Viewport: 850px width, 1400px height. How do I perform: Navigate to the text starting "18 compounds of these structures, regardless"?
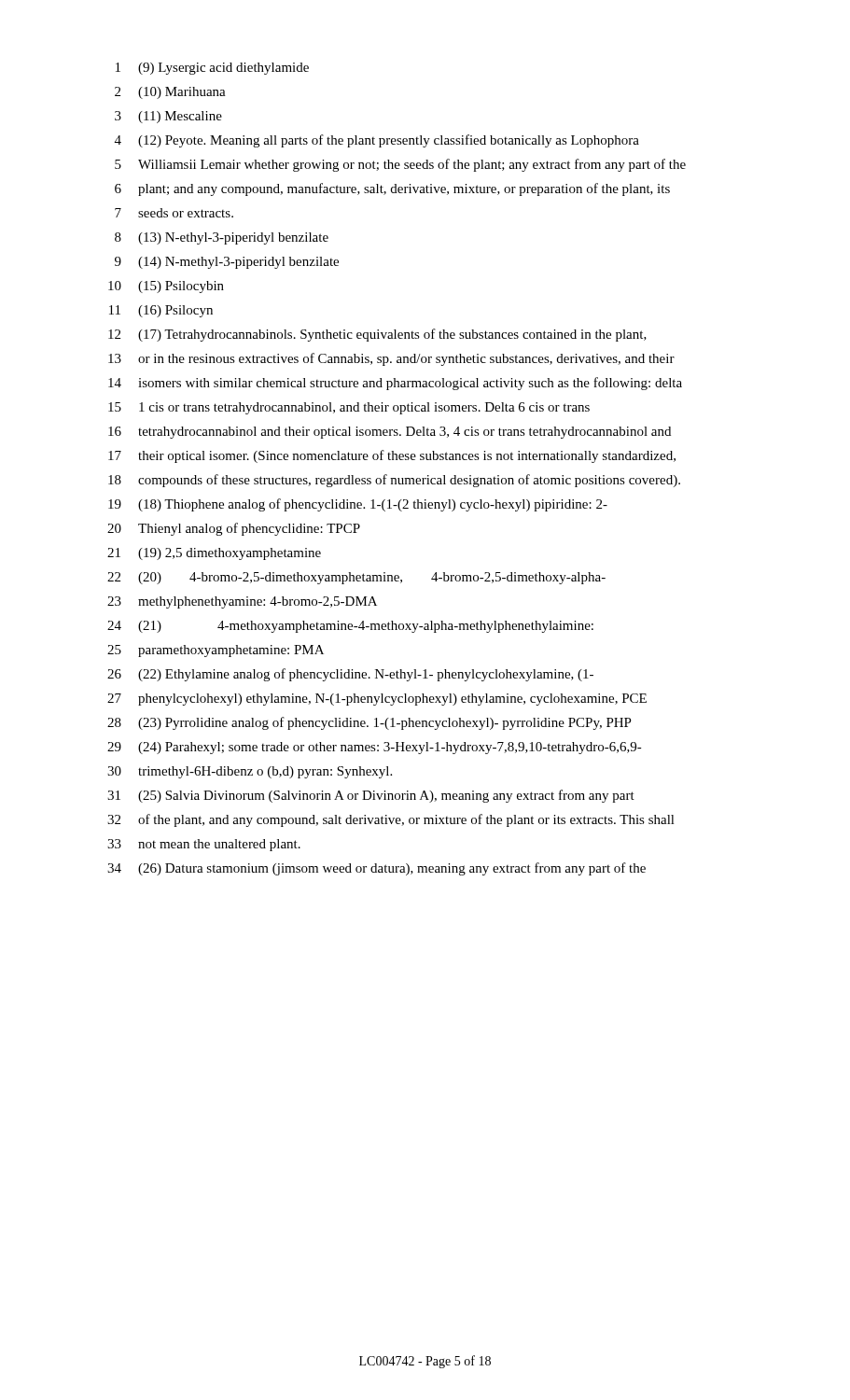pos(425,480)
